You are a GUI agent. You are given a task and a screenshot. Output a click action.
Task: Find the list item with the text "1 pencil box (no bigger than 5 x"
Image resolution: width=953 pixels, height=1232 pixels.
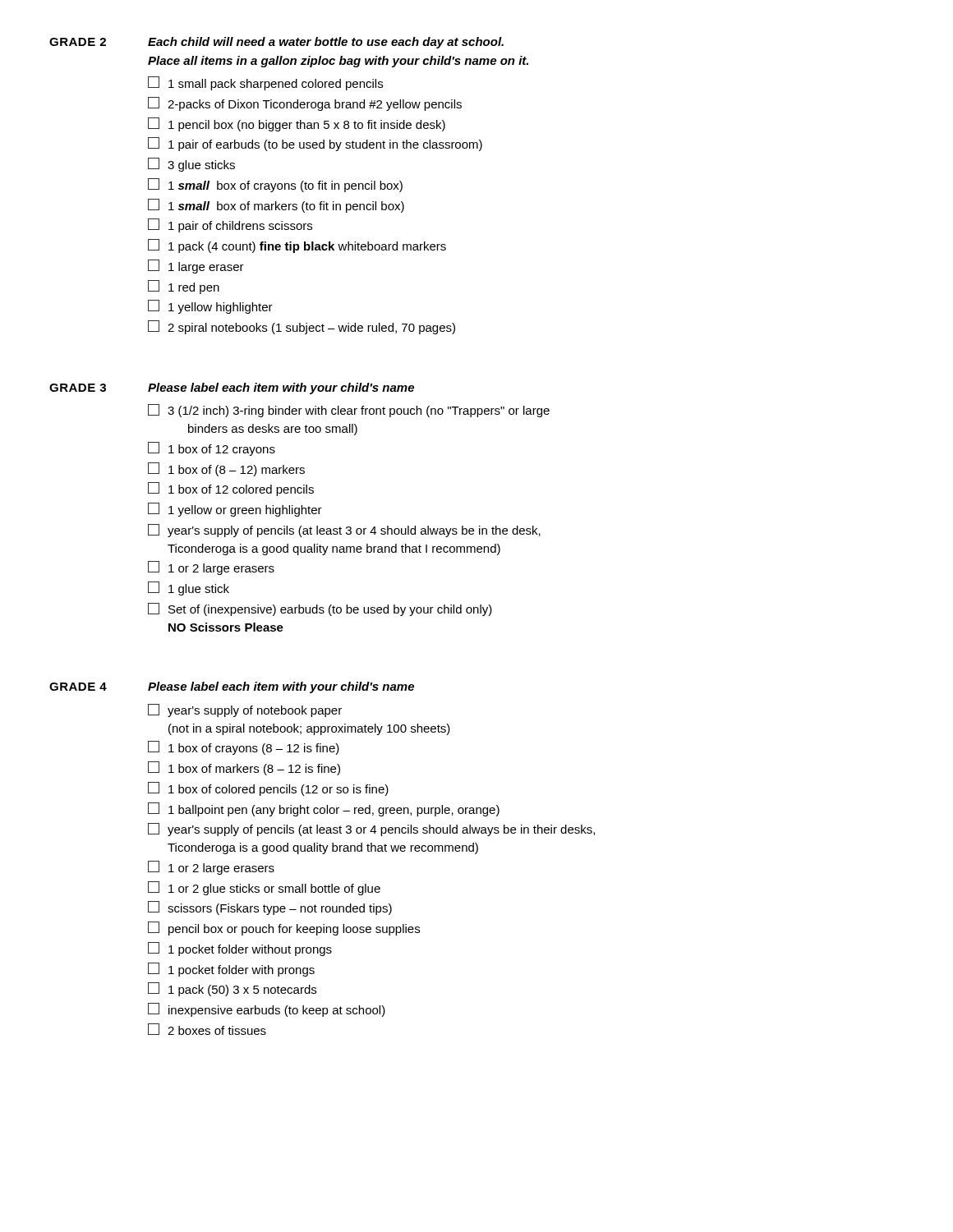point(297,124)
